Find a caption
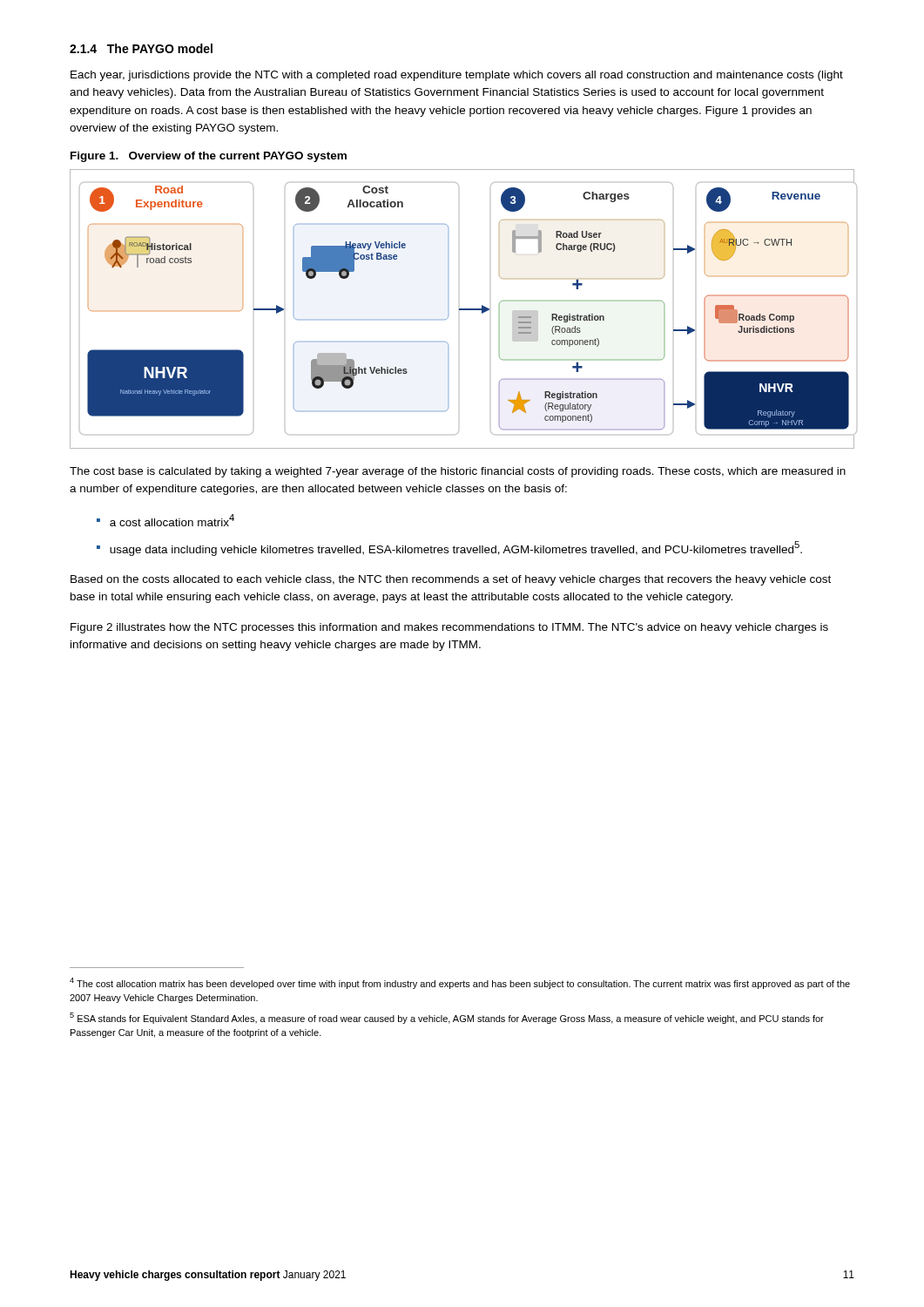The image size is (924, 1307). coord(209,156)
